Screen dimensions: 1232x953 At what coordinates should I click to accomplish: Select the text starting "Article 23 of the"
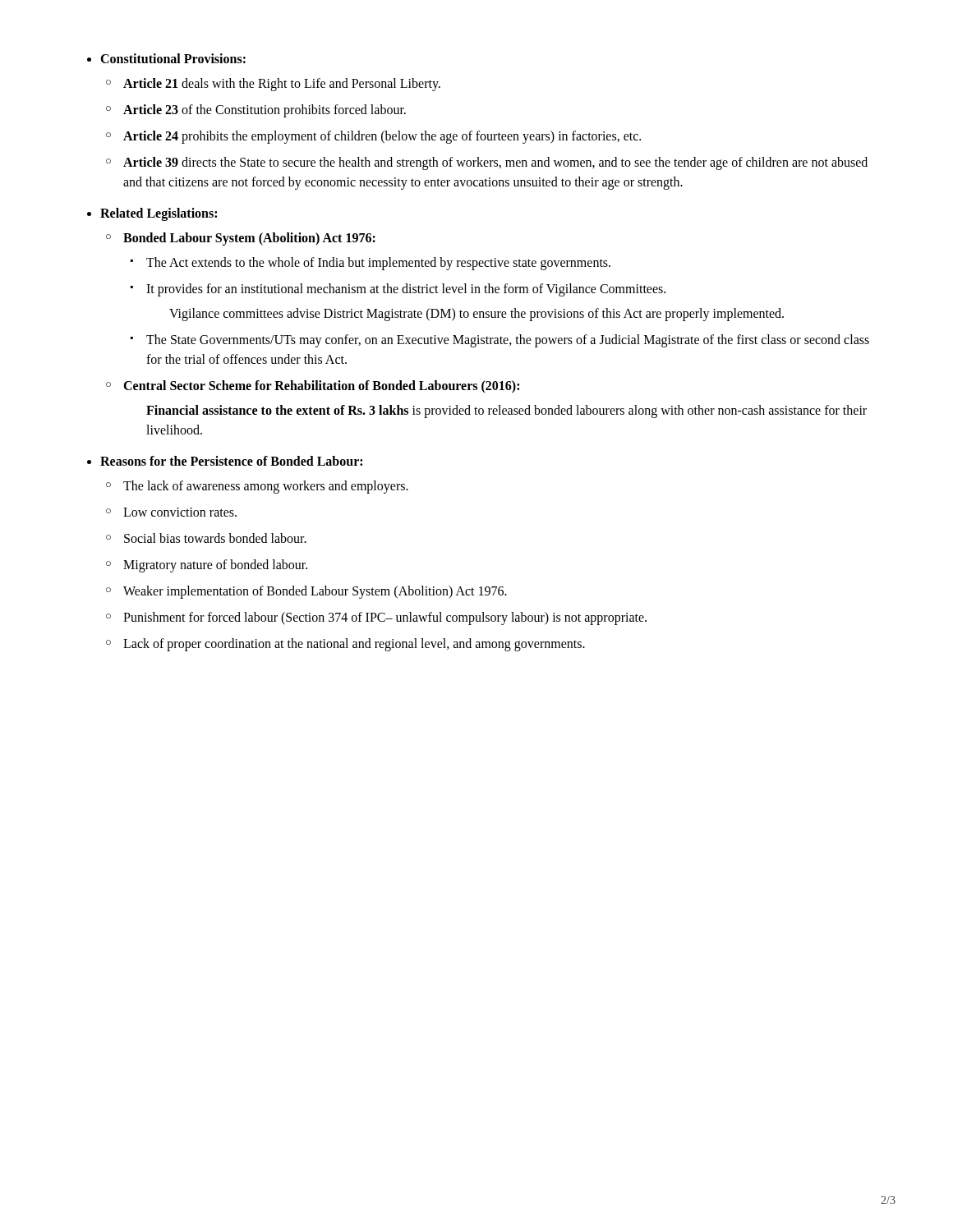[x=265, y=110]
